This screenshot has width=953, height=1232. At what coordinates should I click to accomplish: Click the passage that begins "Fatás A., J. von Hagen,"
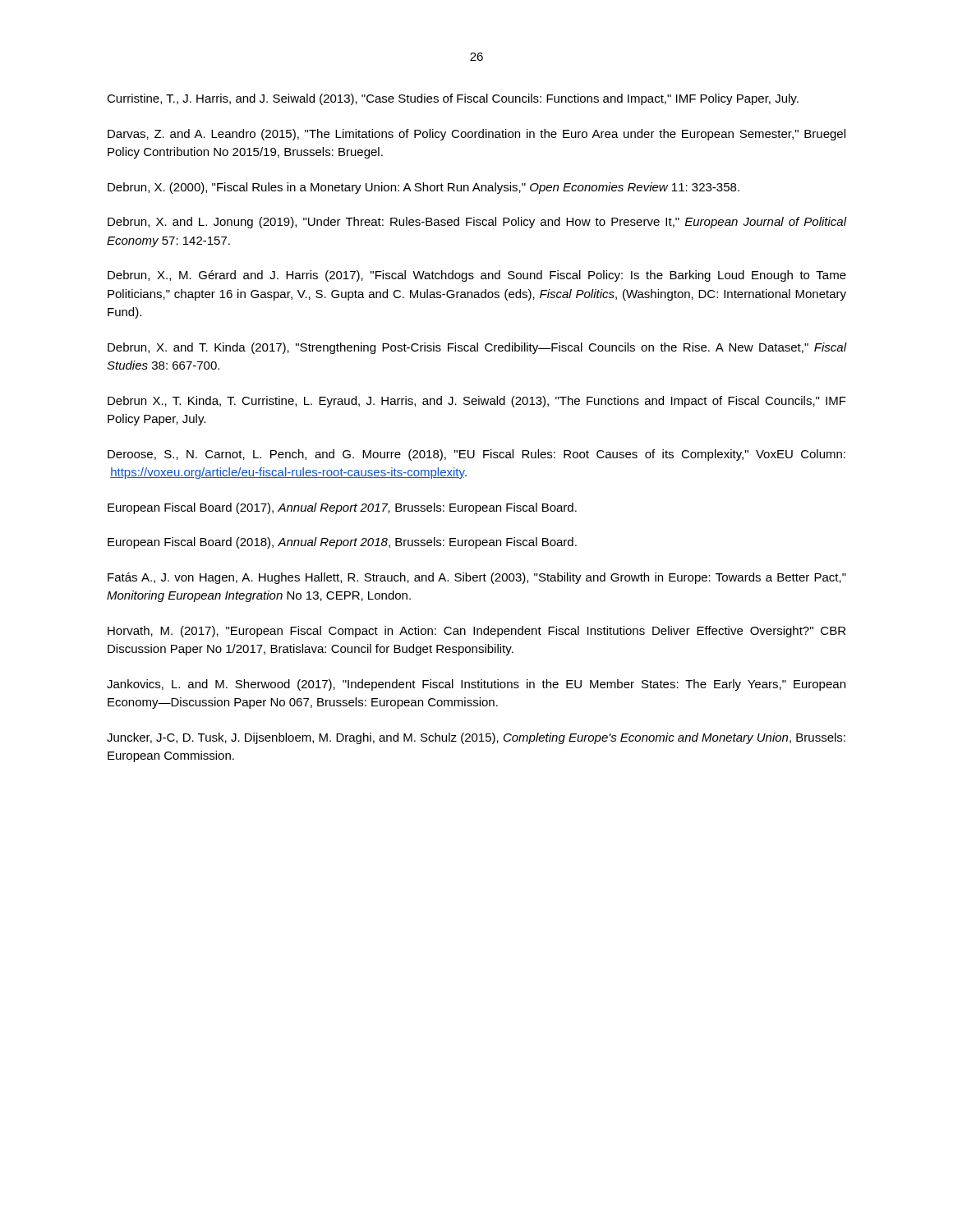click(x=476, y=586)
